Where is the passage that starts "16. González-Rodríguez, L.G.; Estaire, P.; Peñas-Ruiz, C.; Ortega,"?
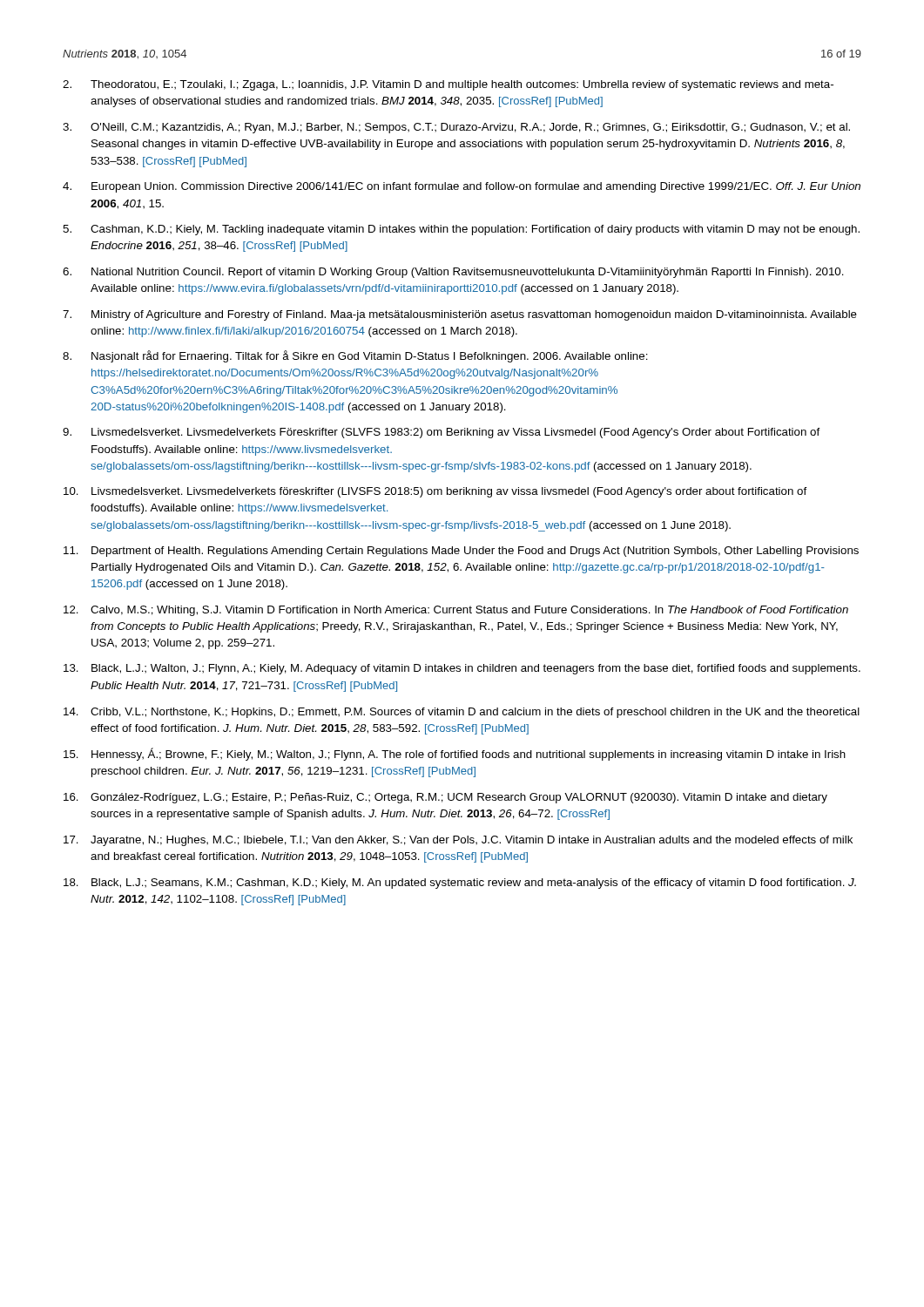 click(x=462, y=805)
